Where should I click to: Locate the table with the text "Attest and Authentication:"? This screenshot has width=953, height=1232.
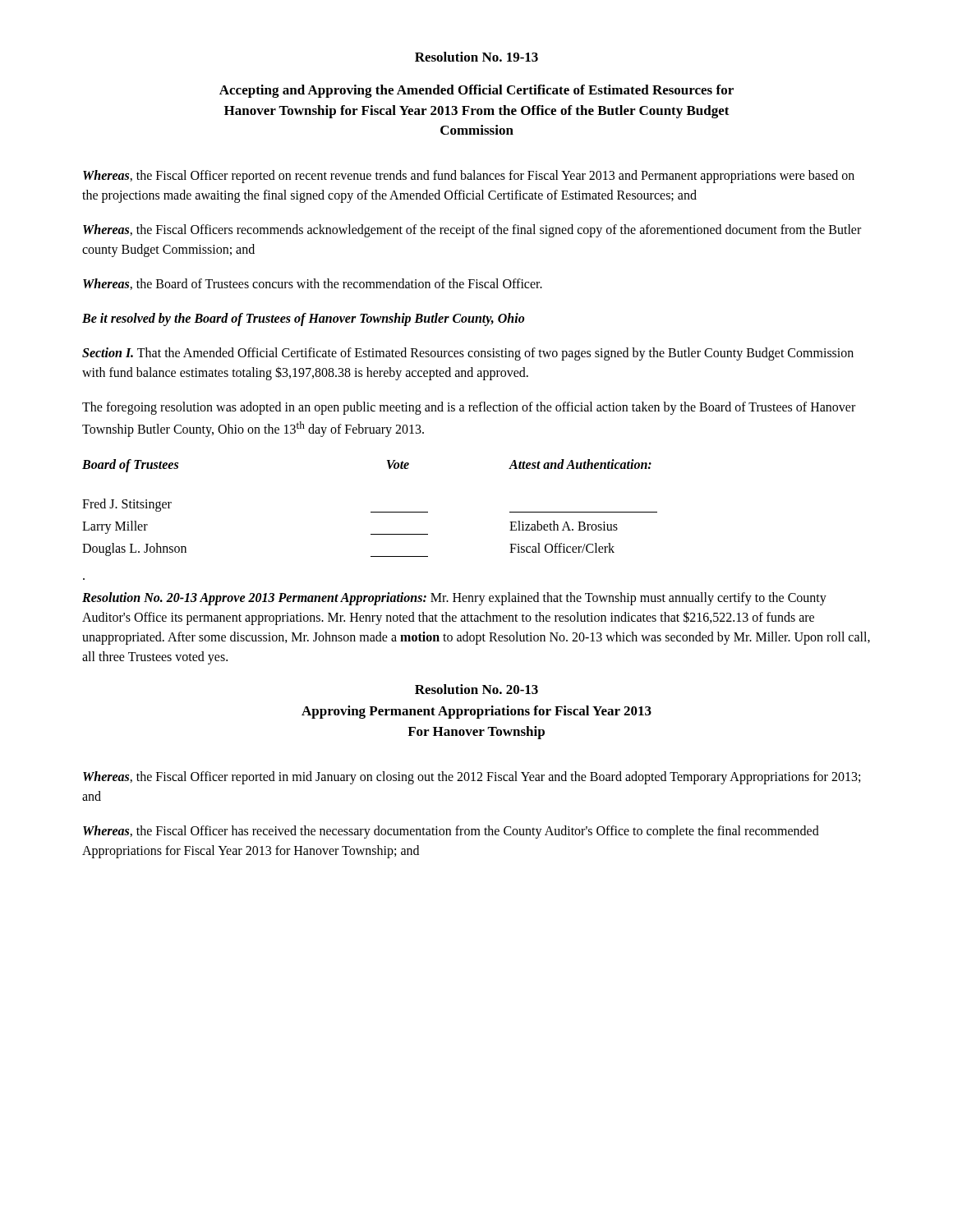(476, 507)
